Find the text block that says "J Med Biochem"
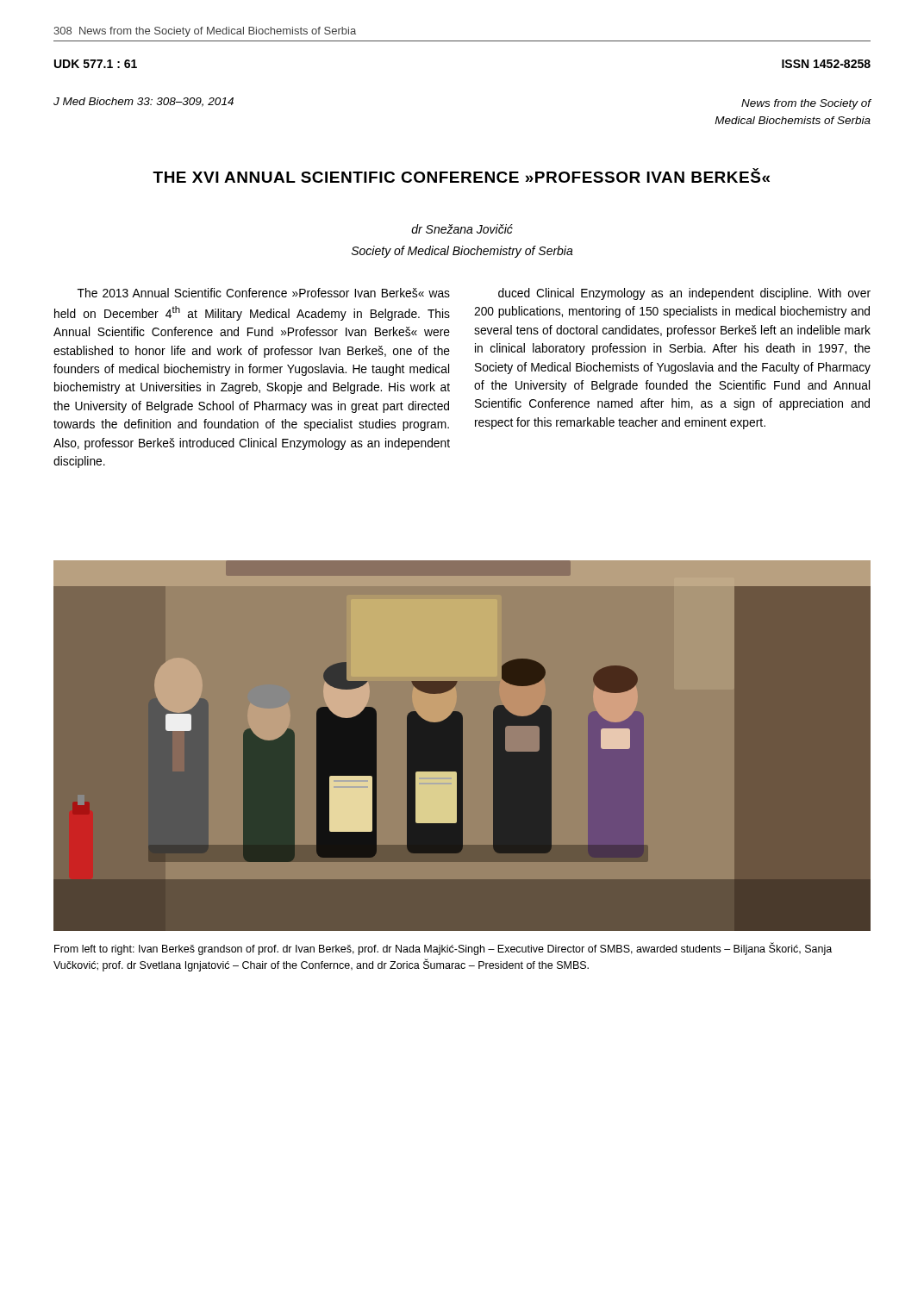The image size is (924, 1293). tap(144, 101)
